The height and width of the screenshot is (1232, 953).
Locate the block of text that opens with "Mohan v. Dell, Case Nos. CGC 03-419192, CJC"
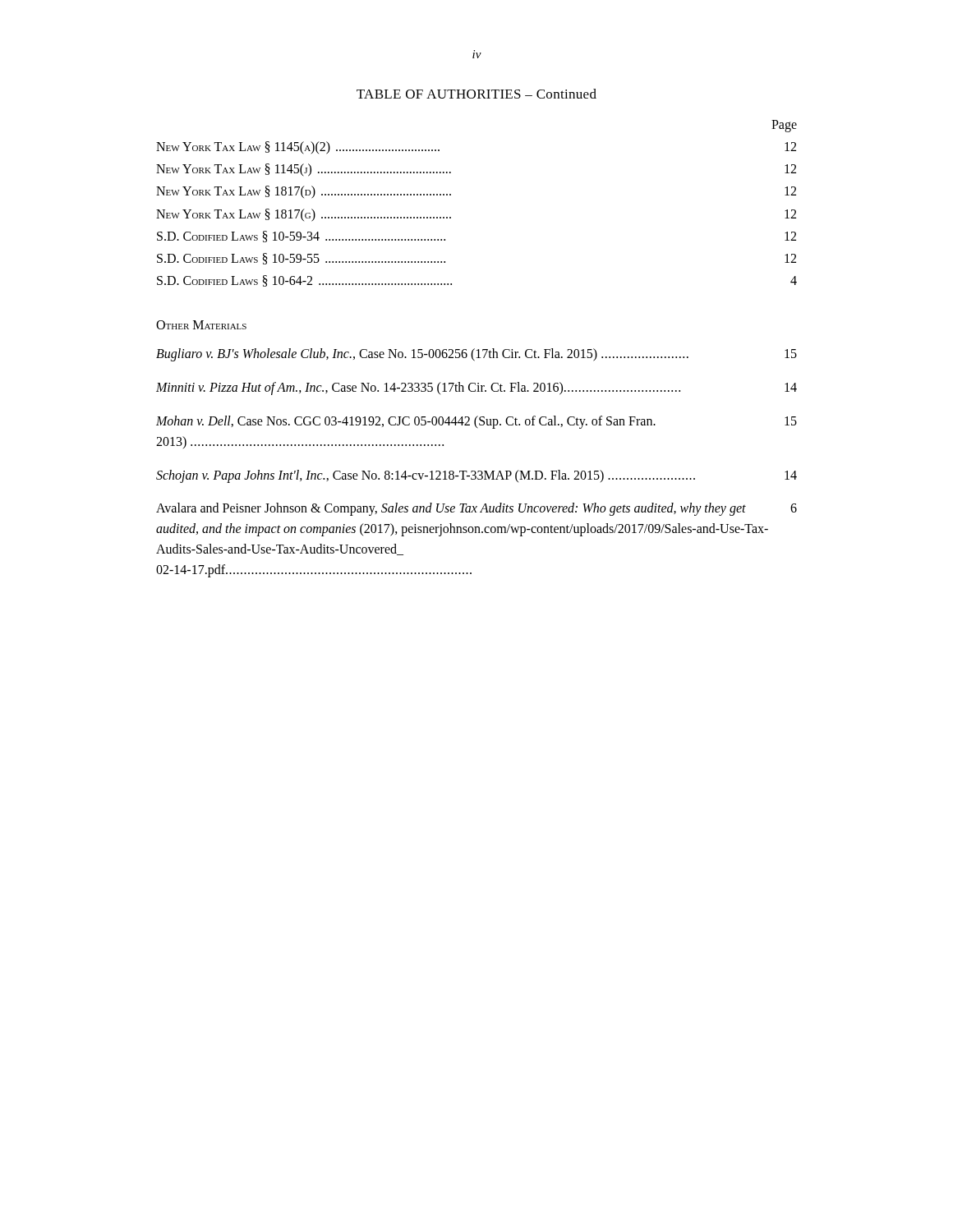point(476,432)
